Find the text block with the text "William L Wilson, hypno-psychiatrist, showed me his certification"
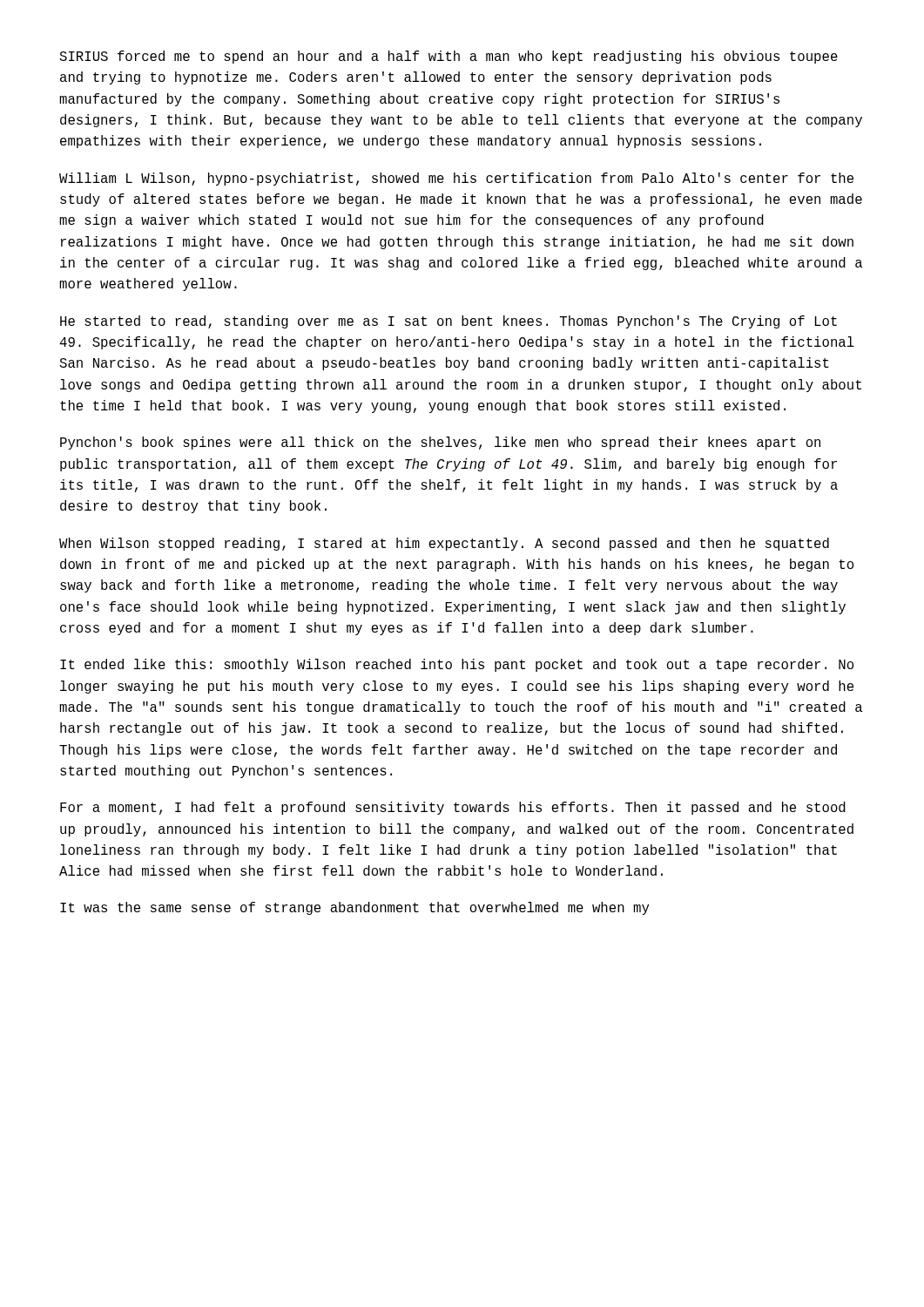This screenshot has height=1307, width=924. [461, 232]
